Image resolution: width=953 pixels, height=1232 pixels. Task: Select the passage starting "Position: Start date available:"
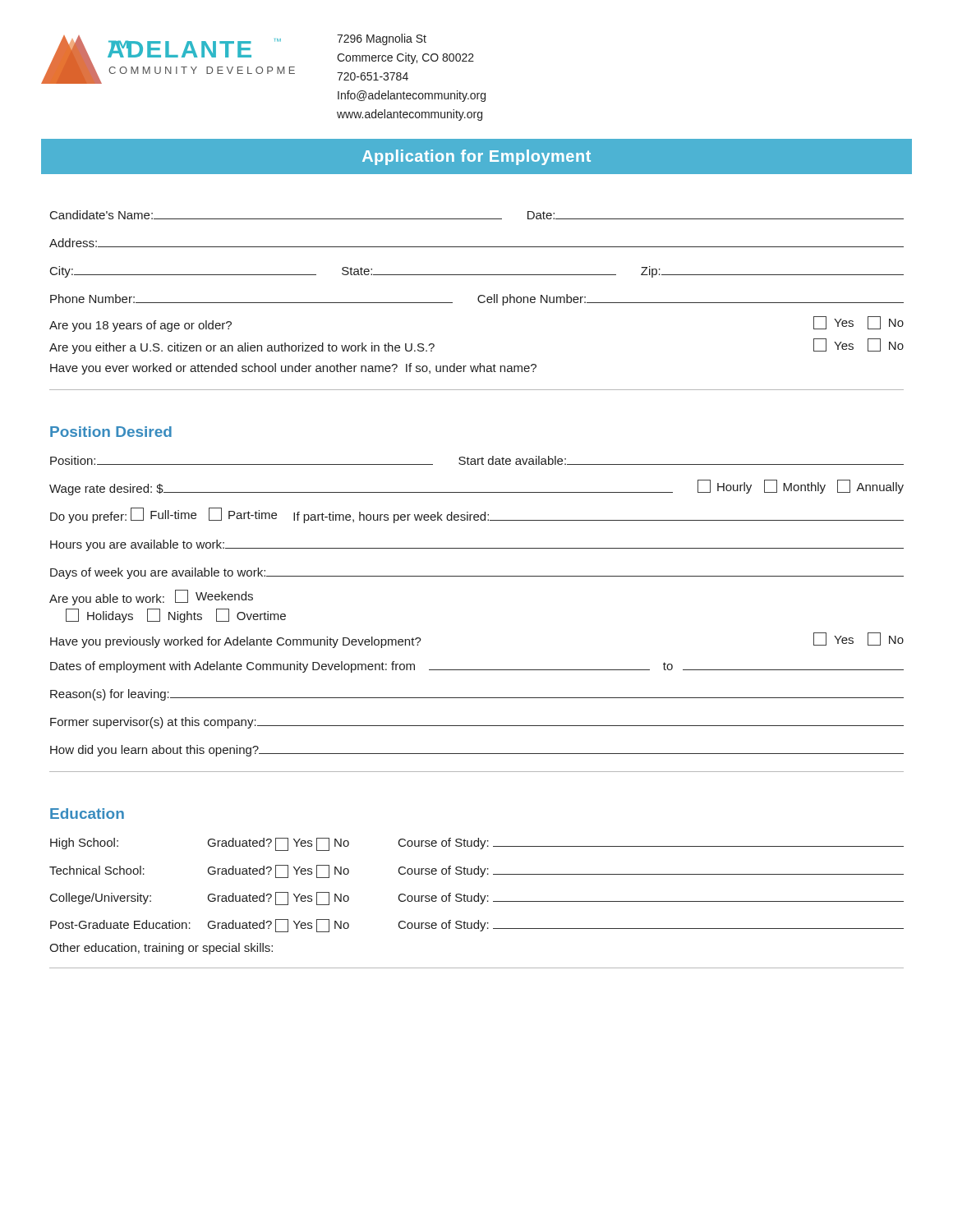[x=476, y=459]
